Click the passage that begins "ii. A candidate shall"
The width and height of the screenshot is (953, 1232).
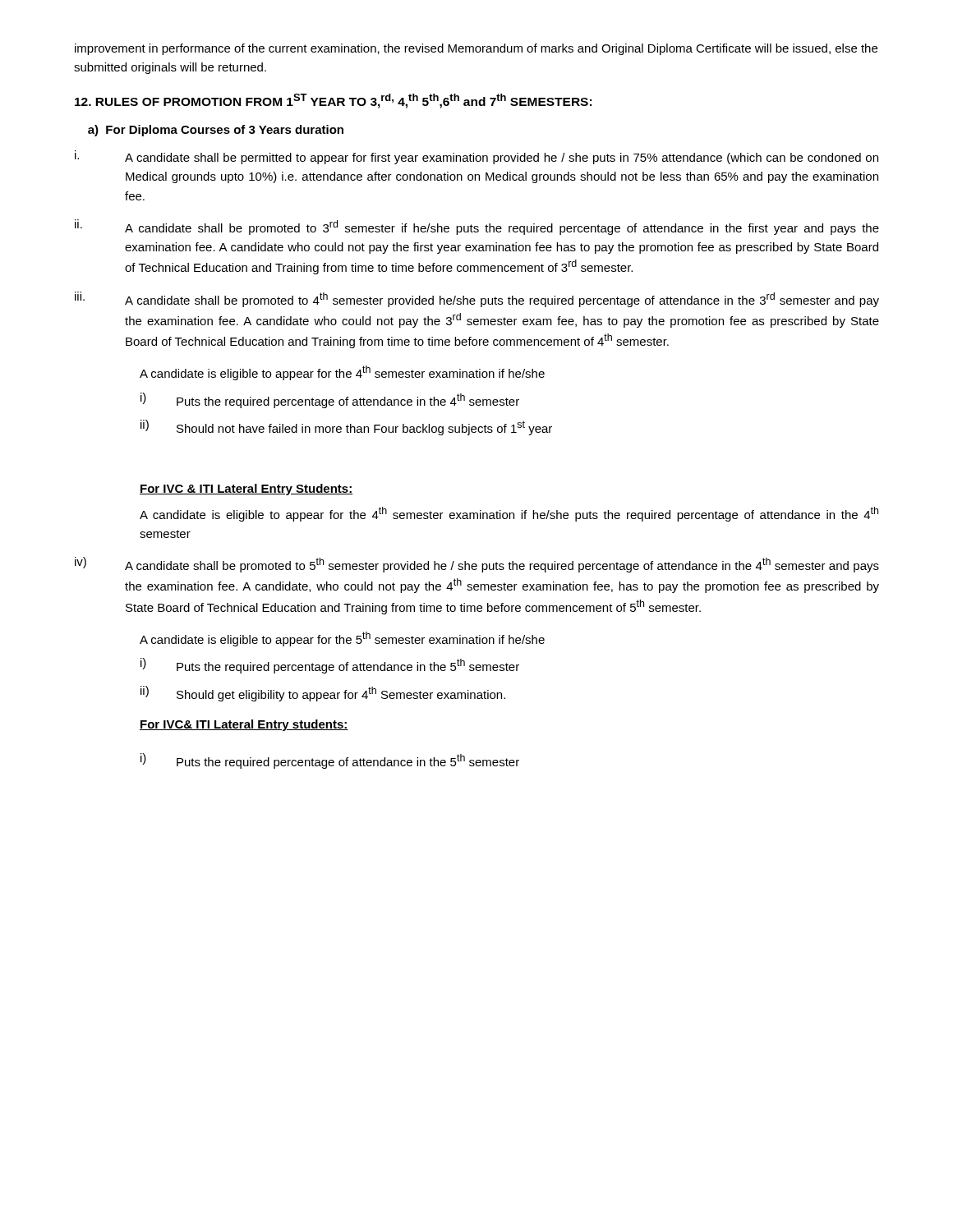(476, 247)
